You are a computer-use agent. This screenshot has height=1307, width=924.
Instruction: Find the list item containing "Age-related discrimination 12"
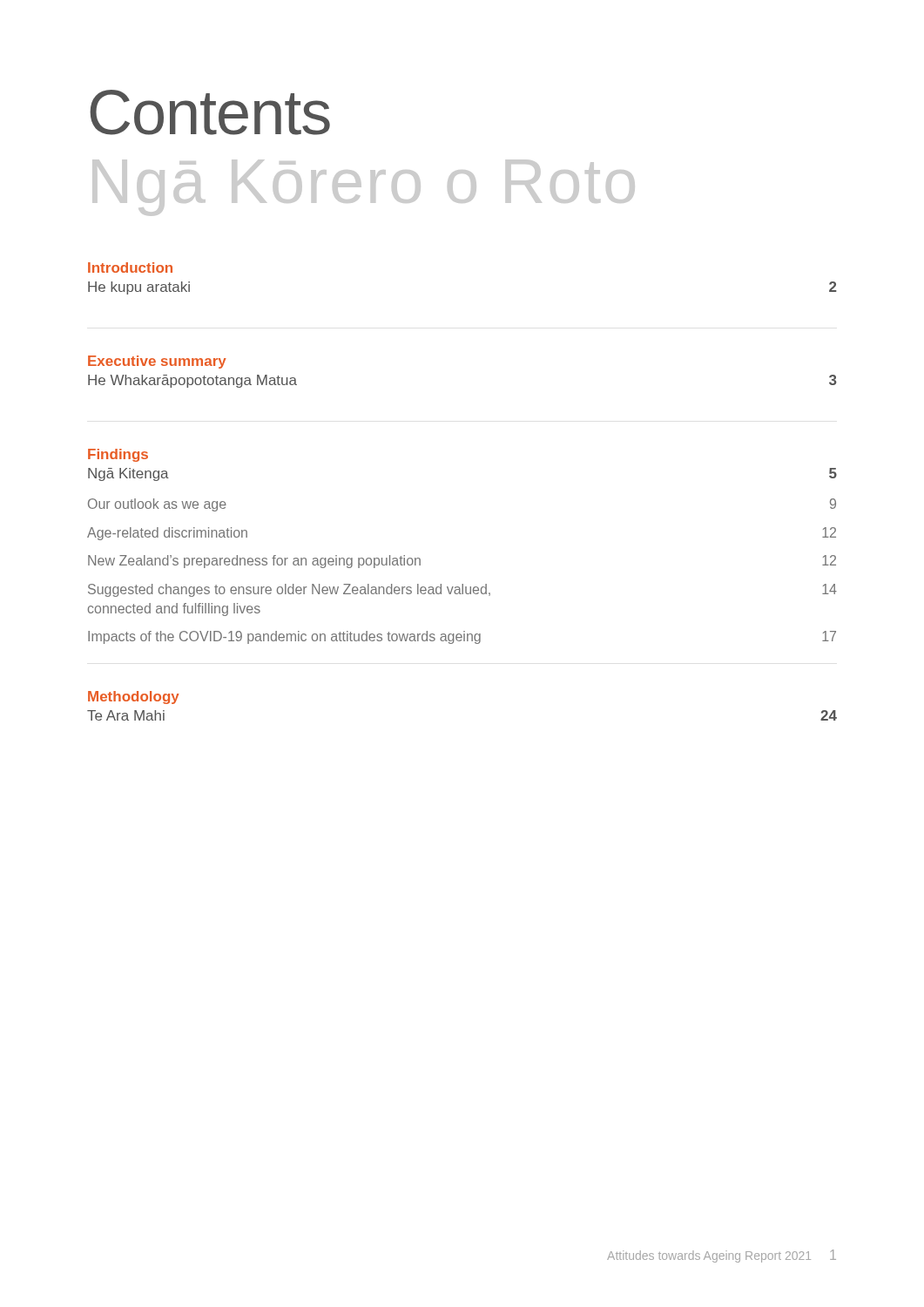(165, 534)
